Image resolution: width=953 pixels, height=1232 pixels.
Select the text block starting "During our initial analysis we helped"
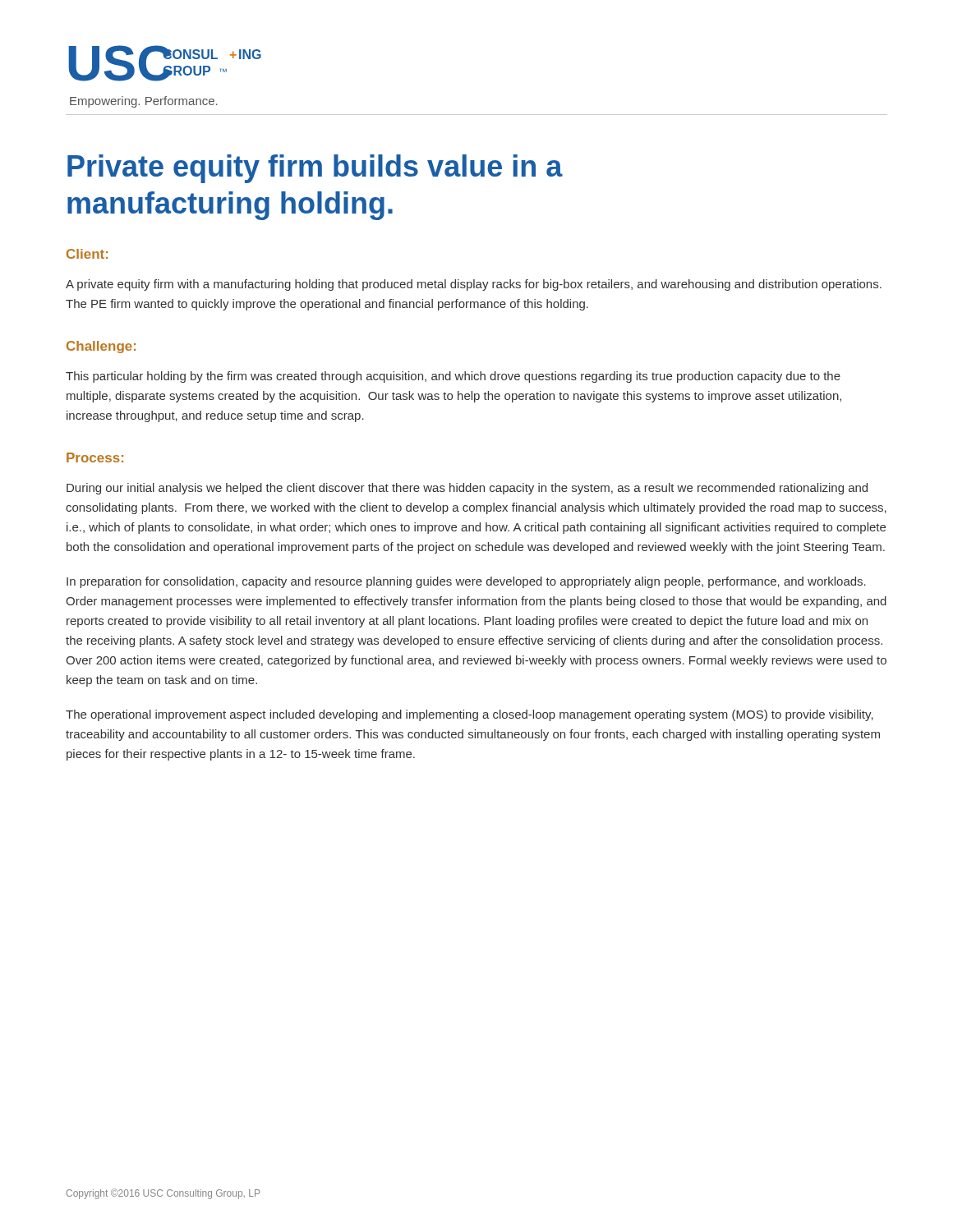[476, 517]
